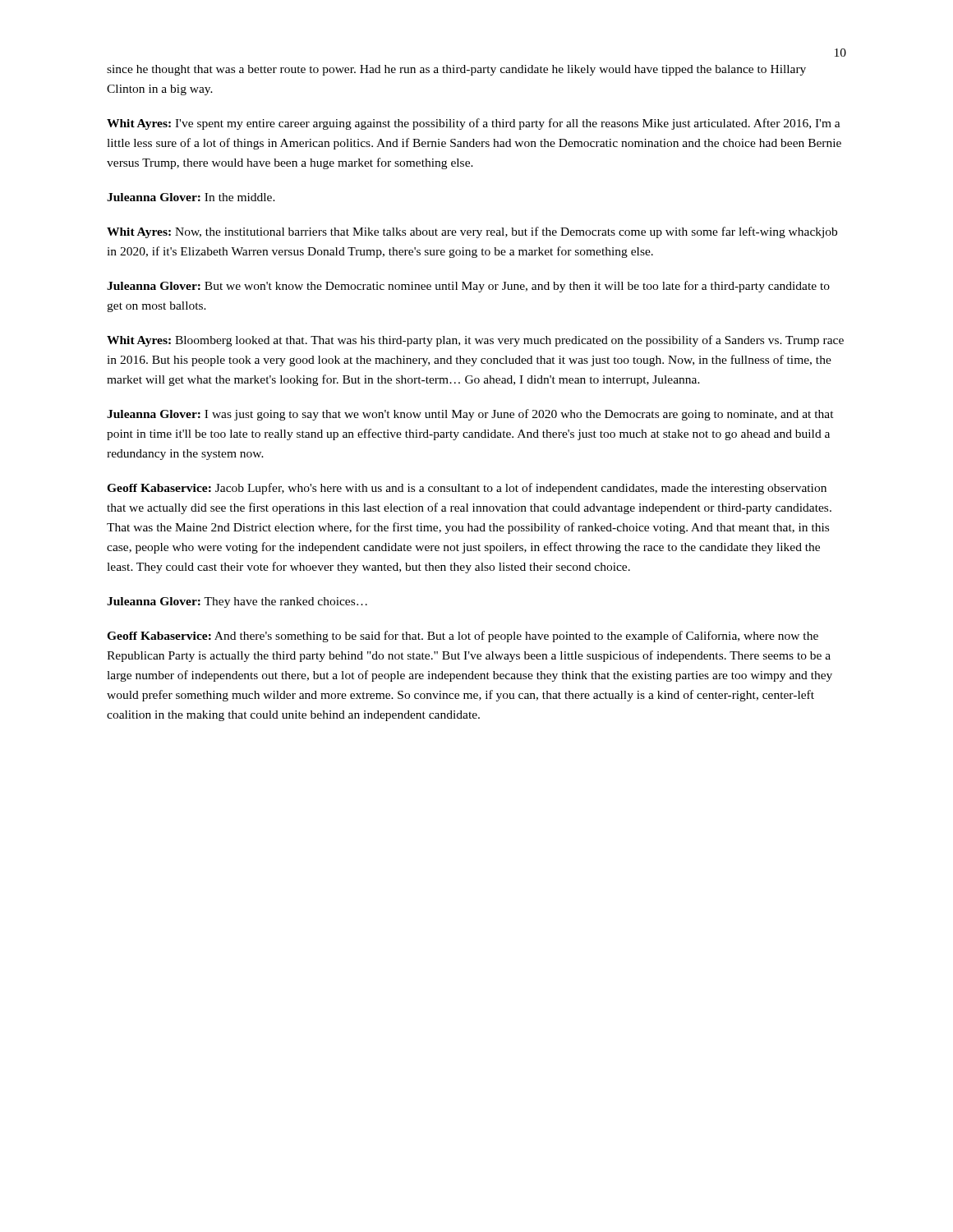953x1232 pixels.
Task: Locate the block starting "Juleanna Glover: I was just going to say"
Action: pyautogui.click(x=470, y=433)
